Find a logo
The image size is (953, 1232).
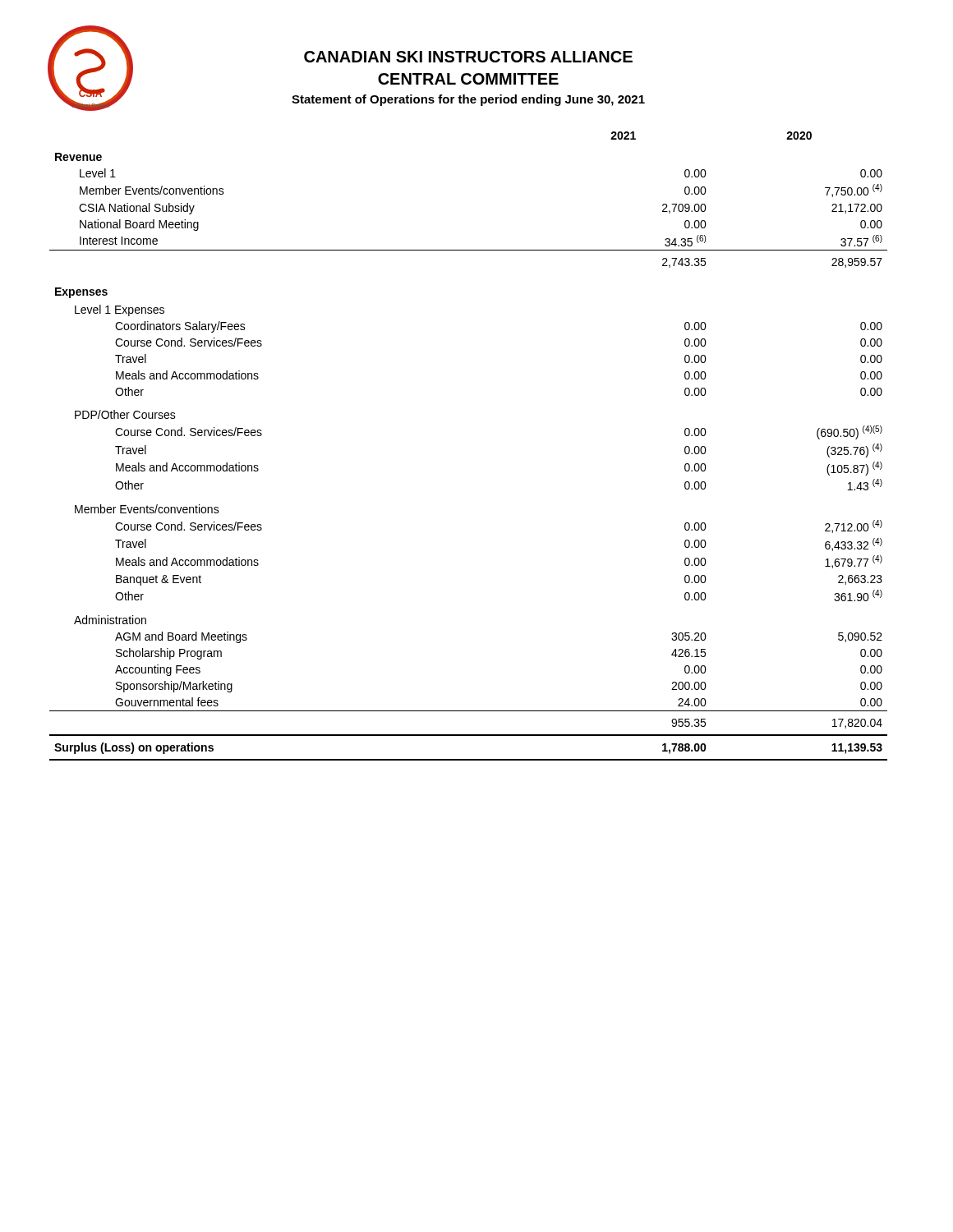point(90,68)
